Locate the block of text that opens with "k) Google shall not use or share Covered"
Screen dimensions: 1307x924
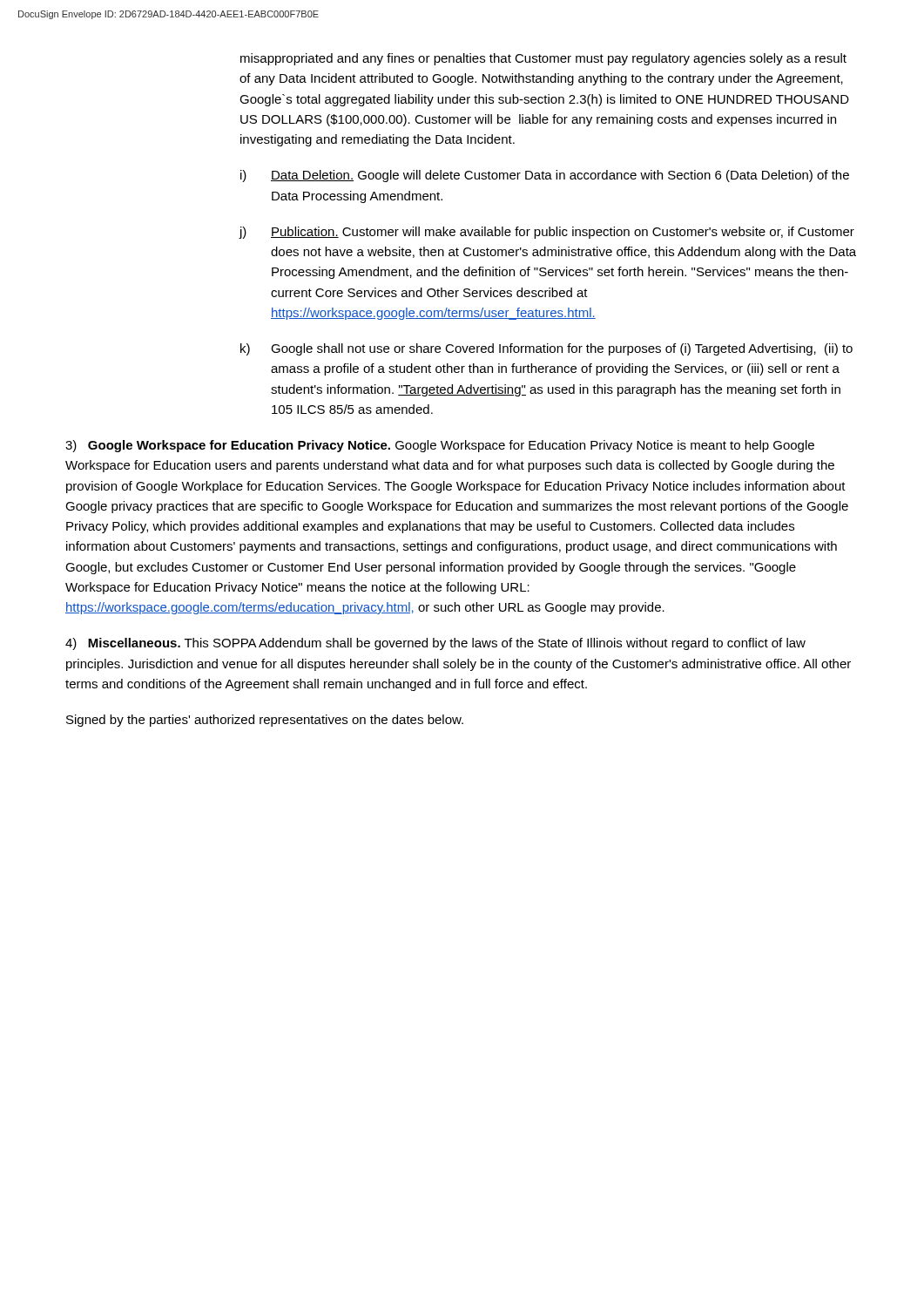[549, 379]
